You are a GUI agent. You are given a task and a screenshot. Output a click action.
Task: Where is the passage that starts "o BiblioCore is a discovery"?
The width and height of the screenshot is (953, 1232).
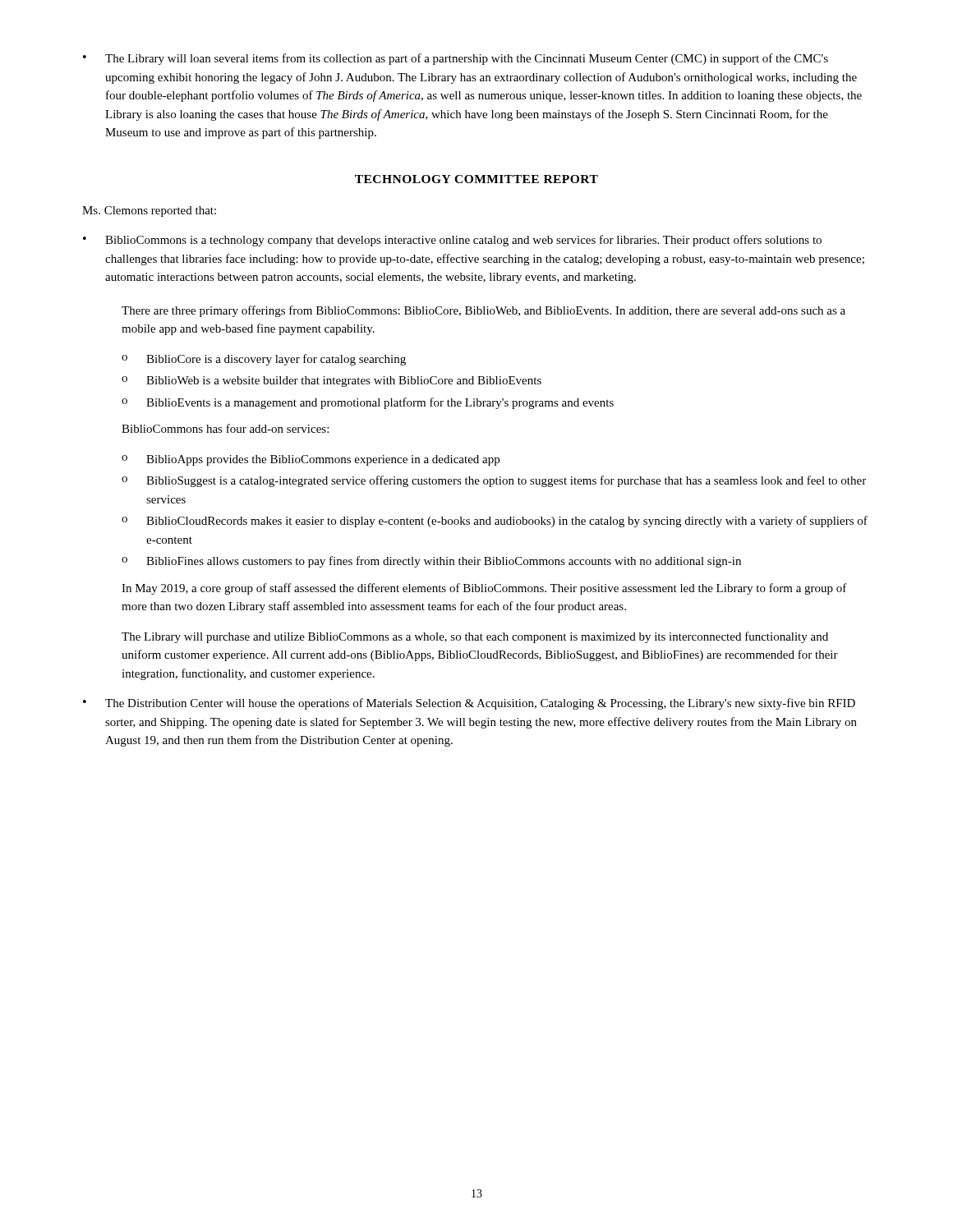(264, 360)
